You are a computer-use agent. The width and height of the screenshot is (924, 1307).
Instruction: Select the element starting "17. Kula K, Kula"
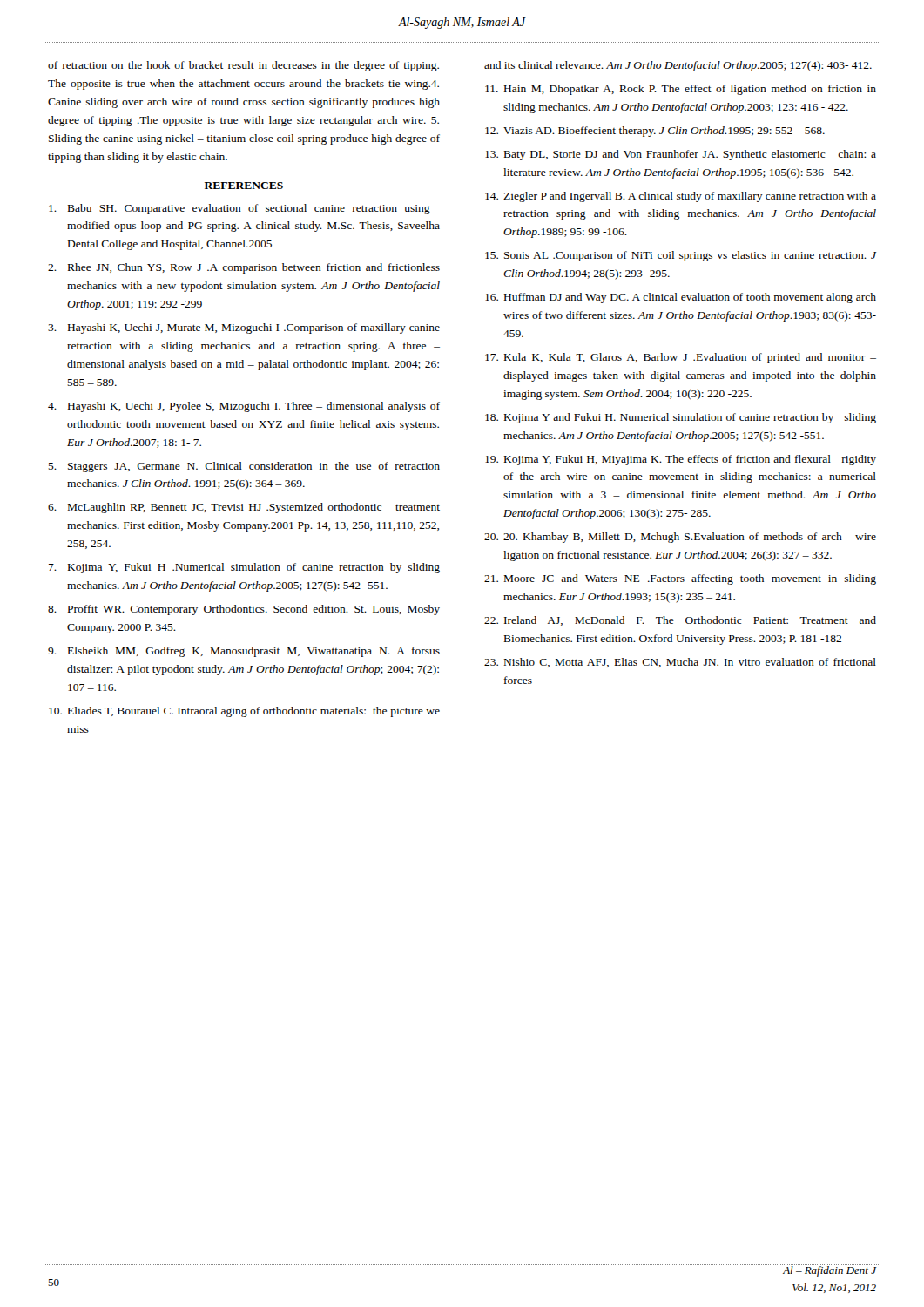click(x=680, y=376)
